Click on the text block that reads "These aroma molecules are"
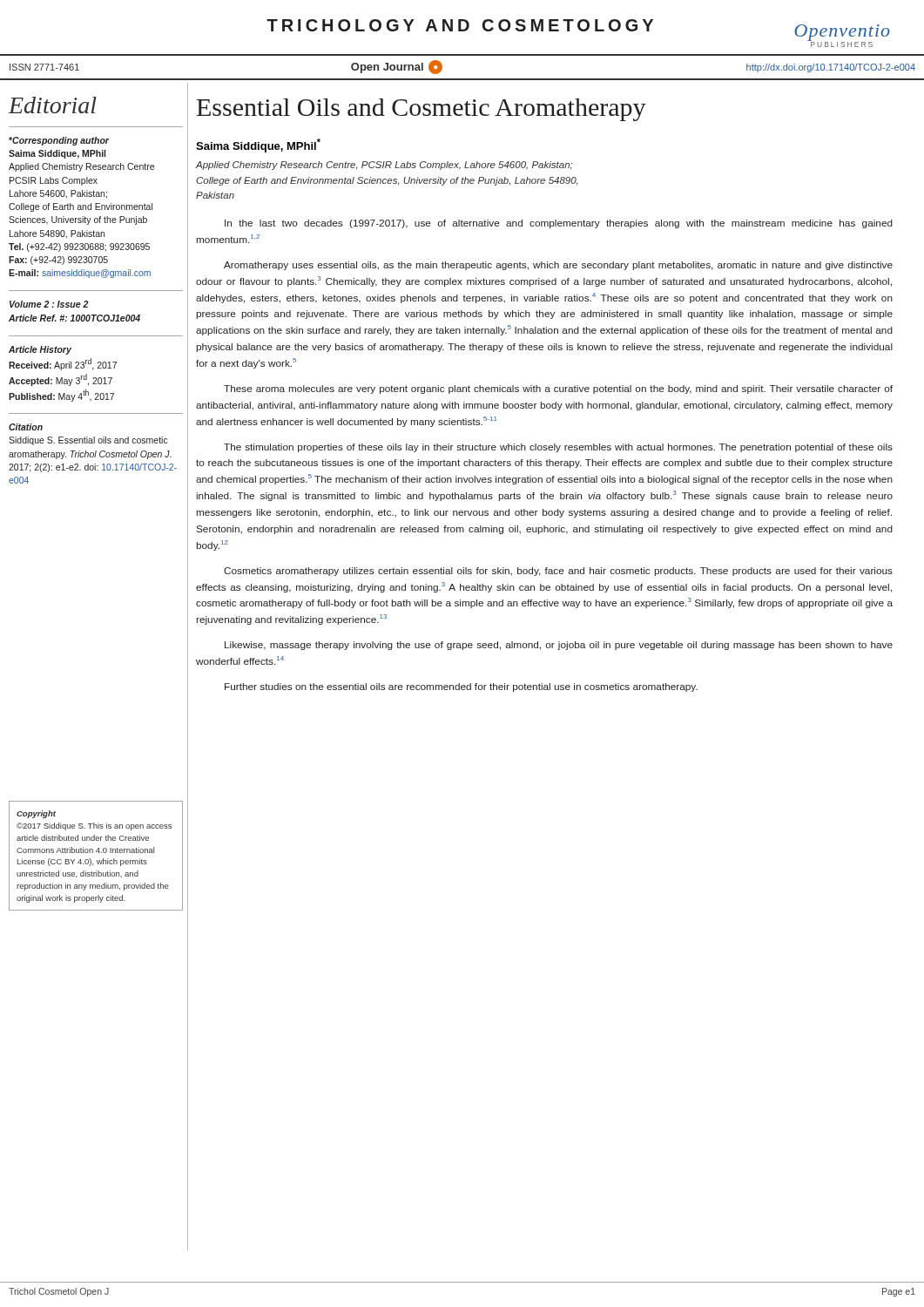Image resolution: width=924 pixels, height=1307 pixels. coord(544,405)
